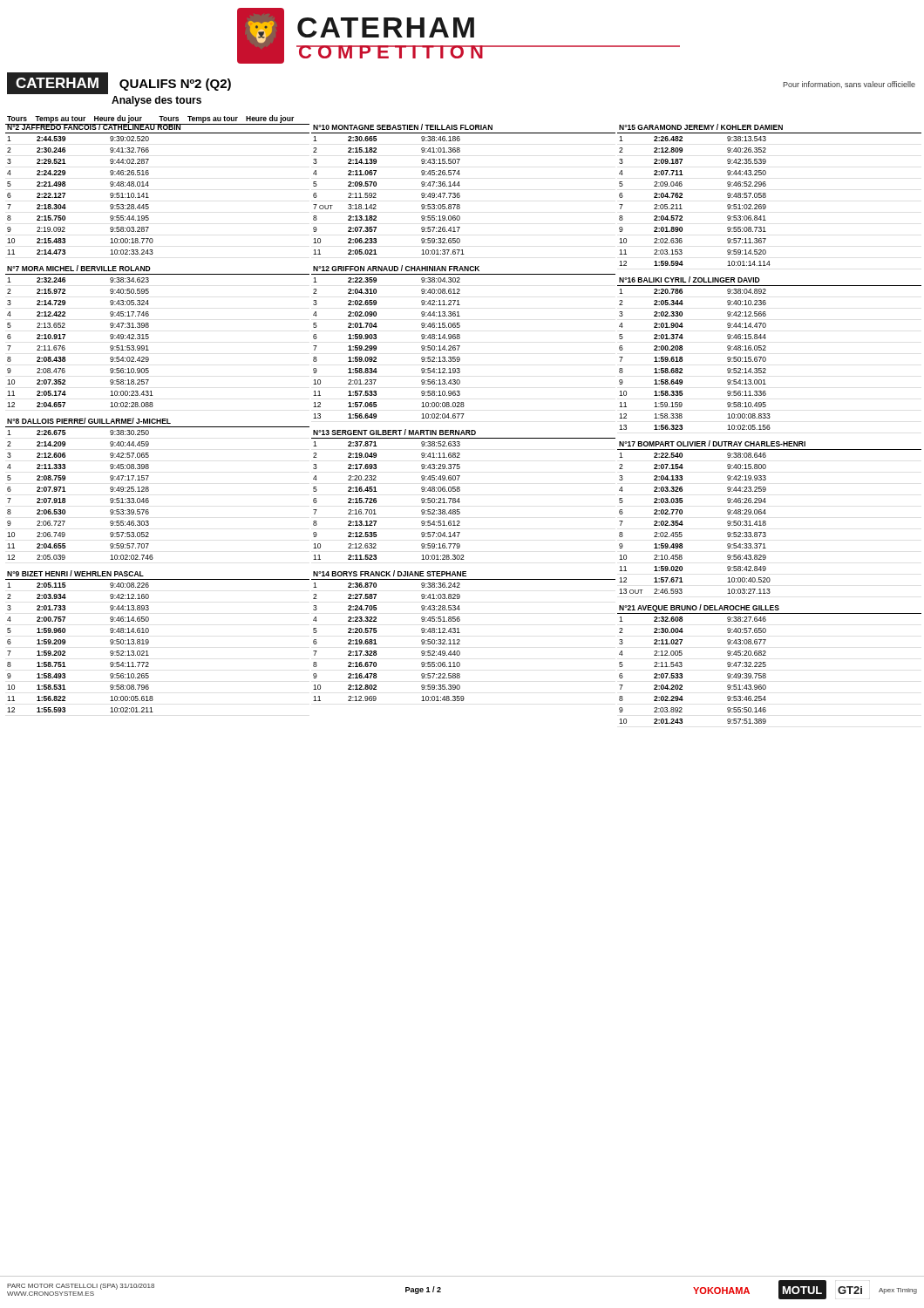924x1308 pixels.
Task: Click on the table containing "N°2 JAFFREDO FANCOIS"
Action: point(157,190)
